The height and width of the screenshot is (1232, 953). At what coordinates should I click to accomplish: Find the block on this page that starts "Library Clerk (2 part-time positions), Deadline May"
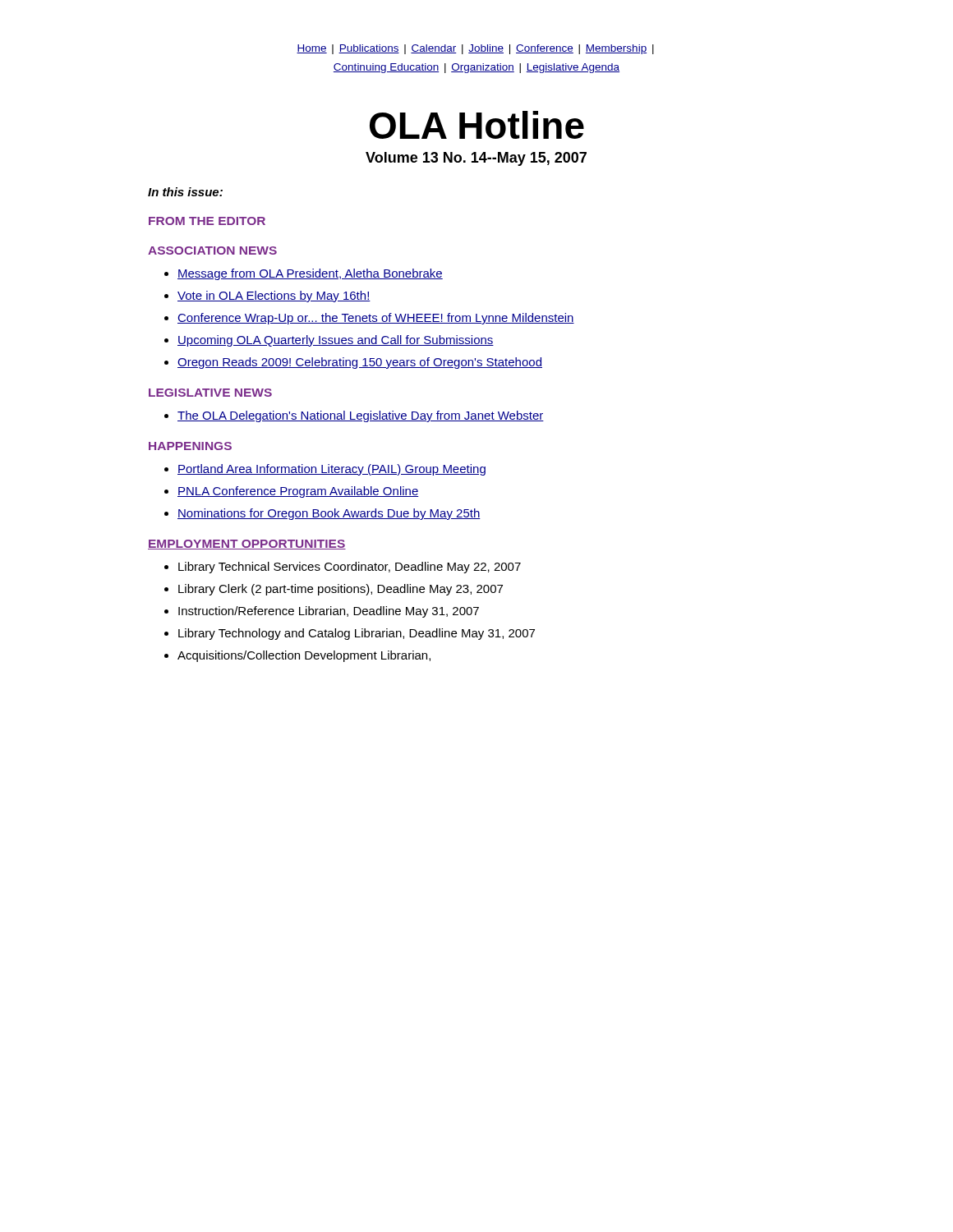[x=340, y=588]
